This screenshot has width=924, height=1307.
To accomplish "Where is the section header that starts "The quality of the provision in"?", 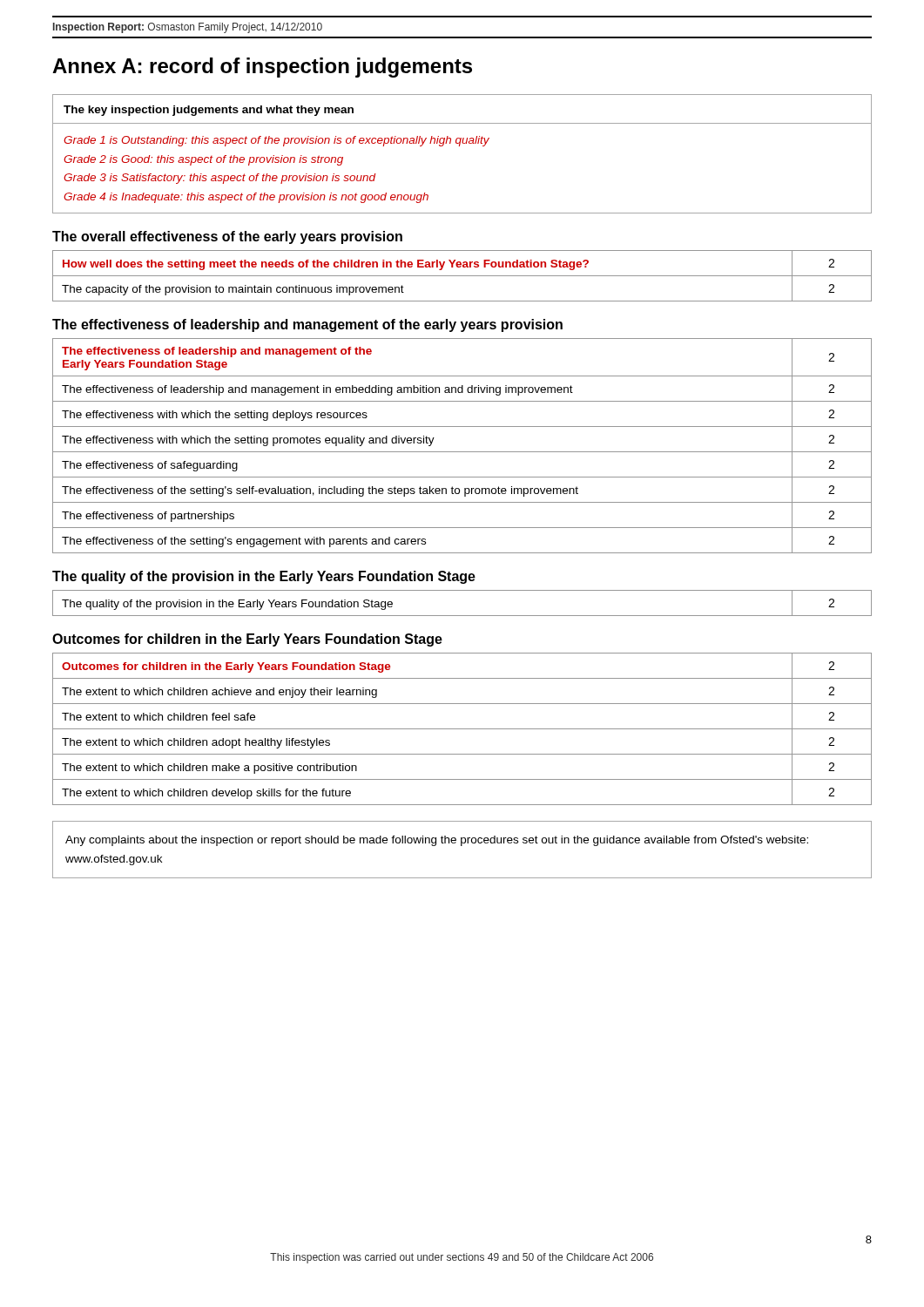I will pos(462,577).
